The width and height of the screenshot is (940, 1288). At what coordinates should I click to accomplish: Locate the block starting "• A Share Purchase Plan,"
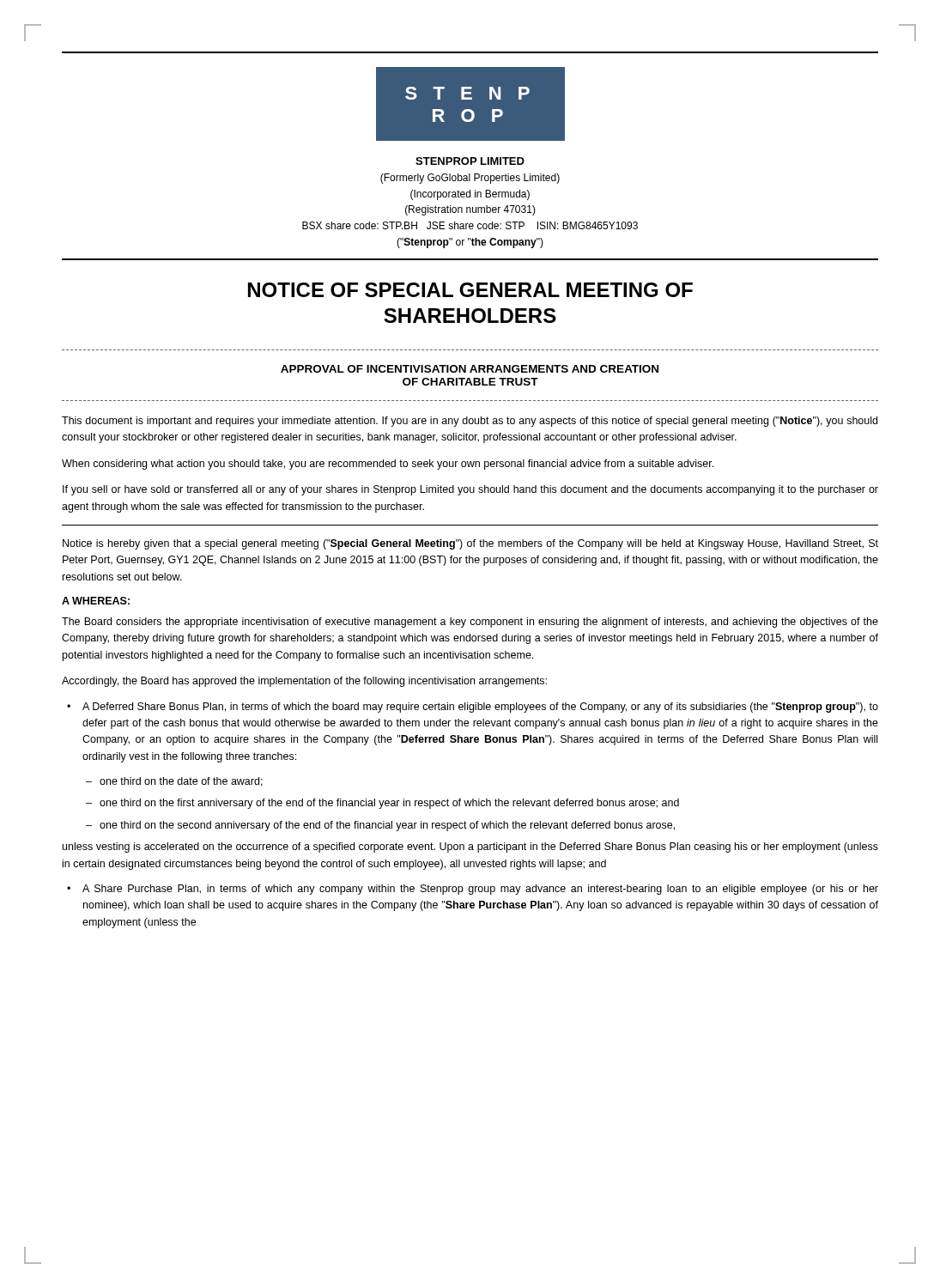coord(473,904)
